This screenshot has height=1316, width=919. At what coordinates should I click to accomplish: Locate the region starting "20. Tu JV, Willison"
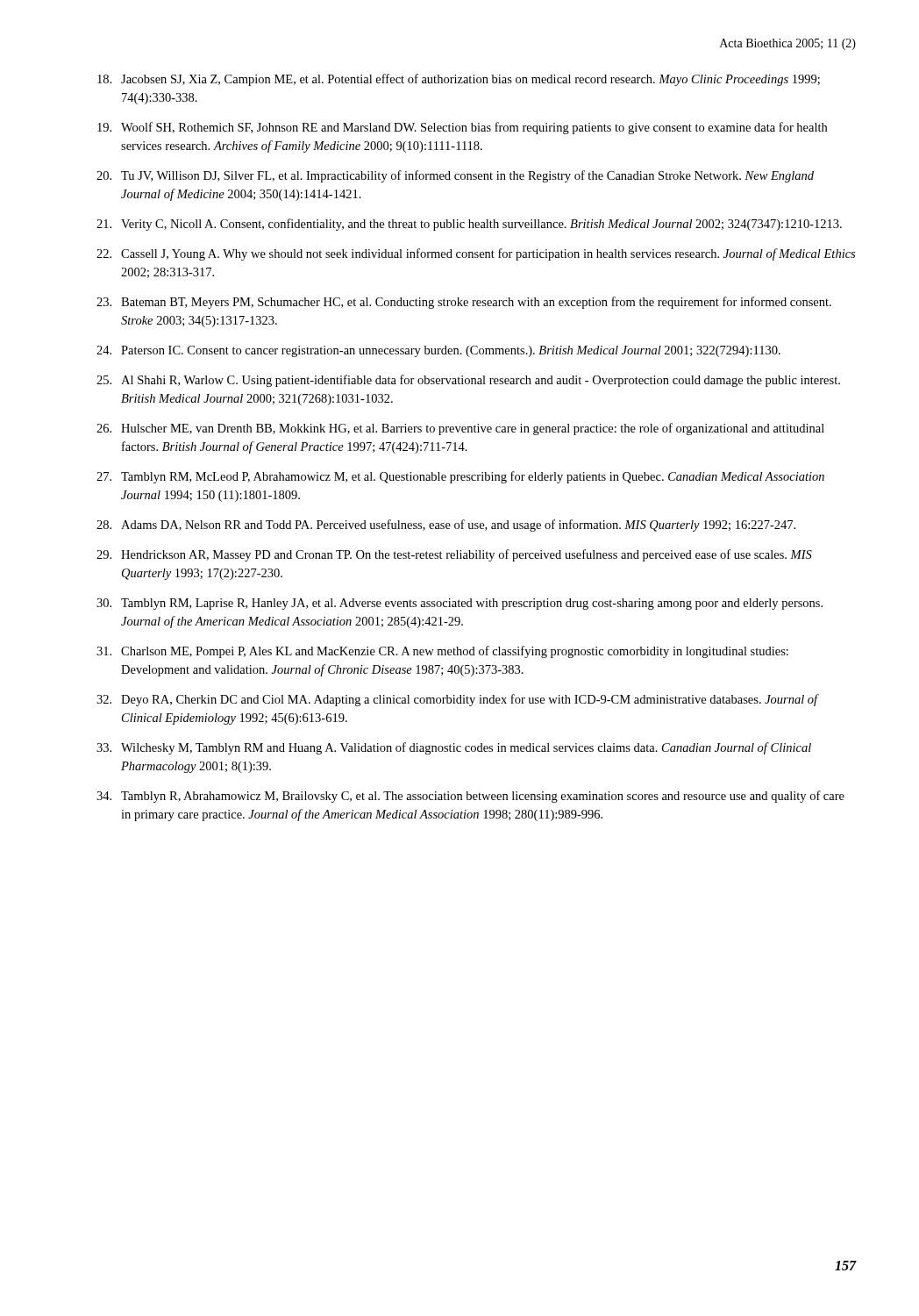pos(467,185)
